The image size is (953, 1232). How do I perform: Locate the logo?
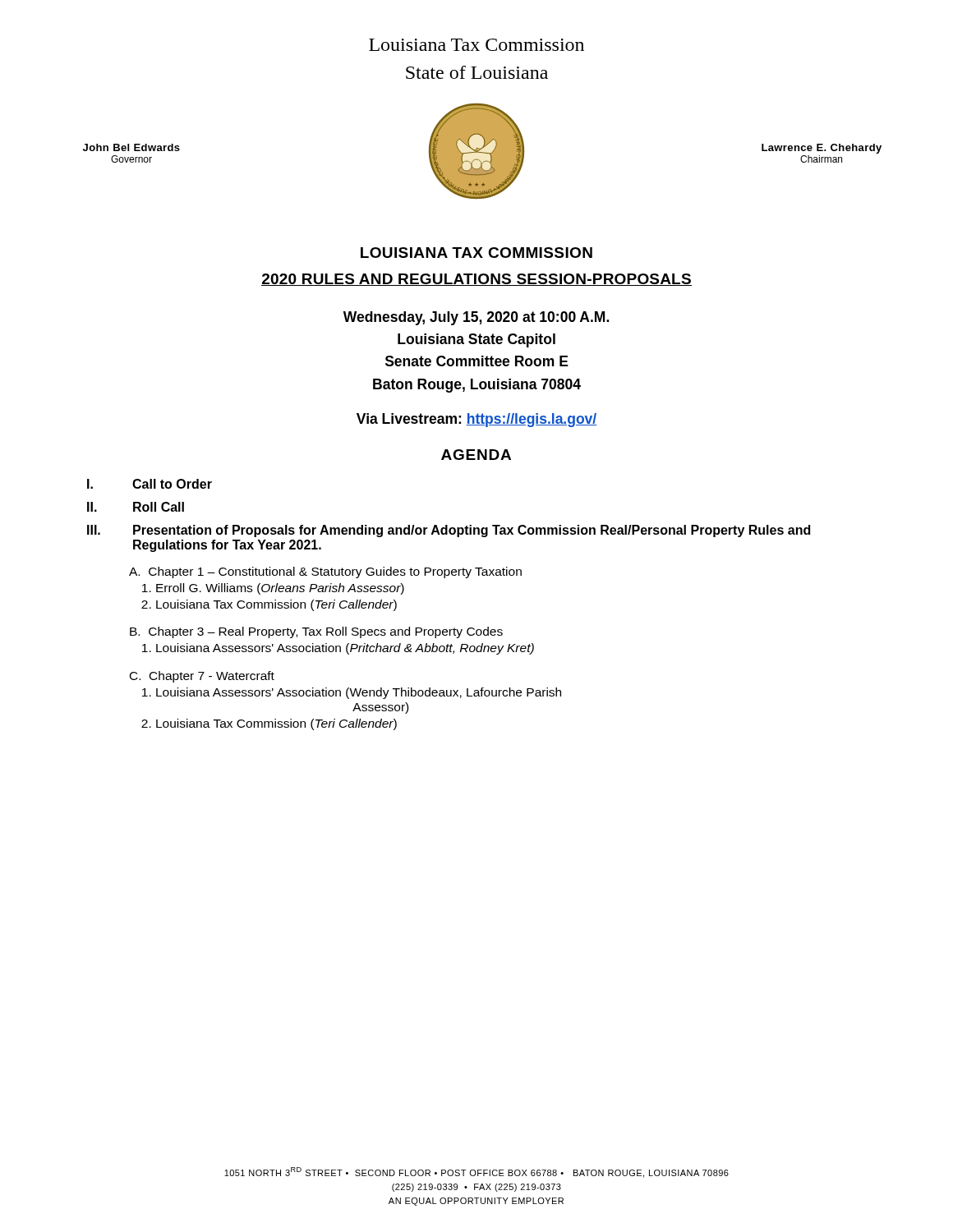[476, 153]
